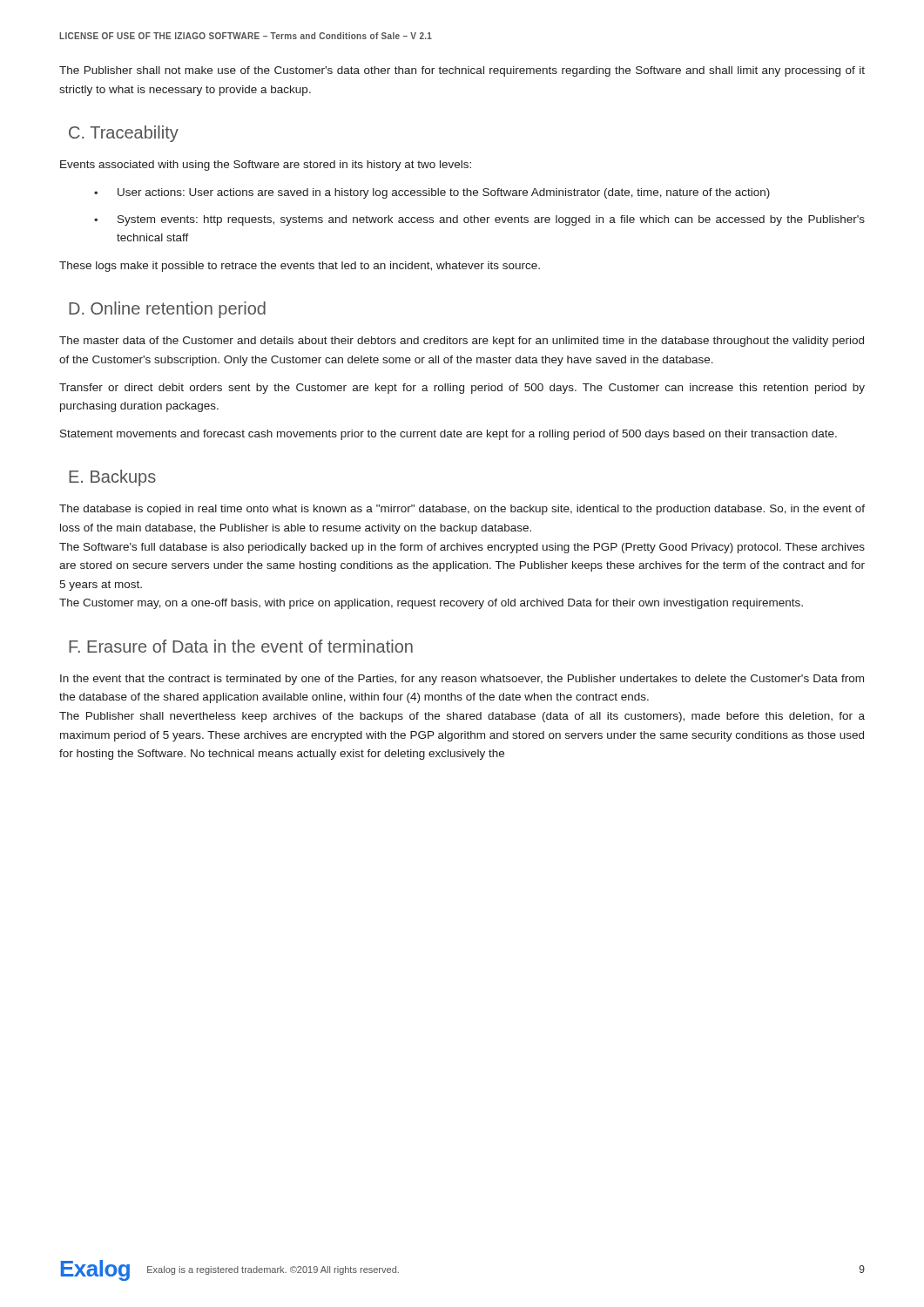
Task: Find the block on this page that starts "Events associated with using the"
Action: pyautogui.click(x=266, y=164)
